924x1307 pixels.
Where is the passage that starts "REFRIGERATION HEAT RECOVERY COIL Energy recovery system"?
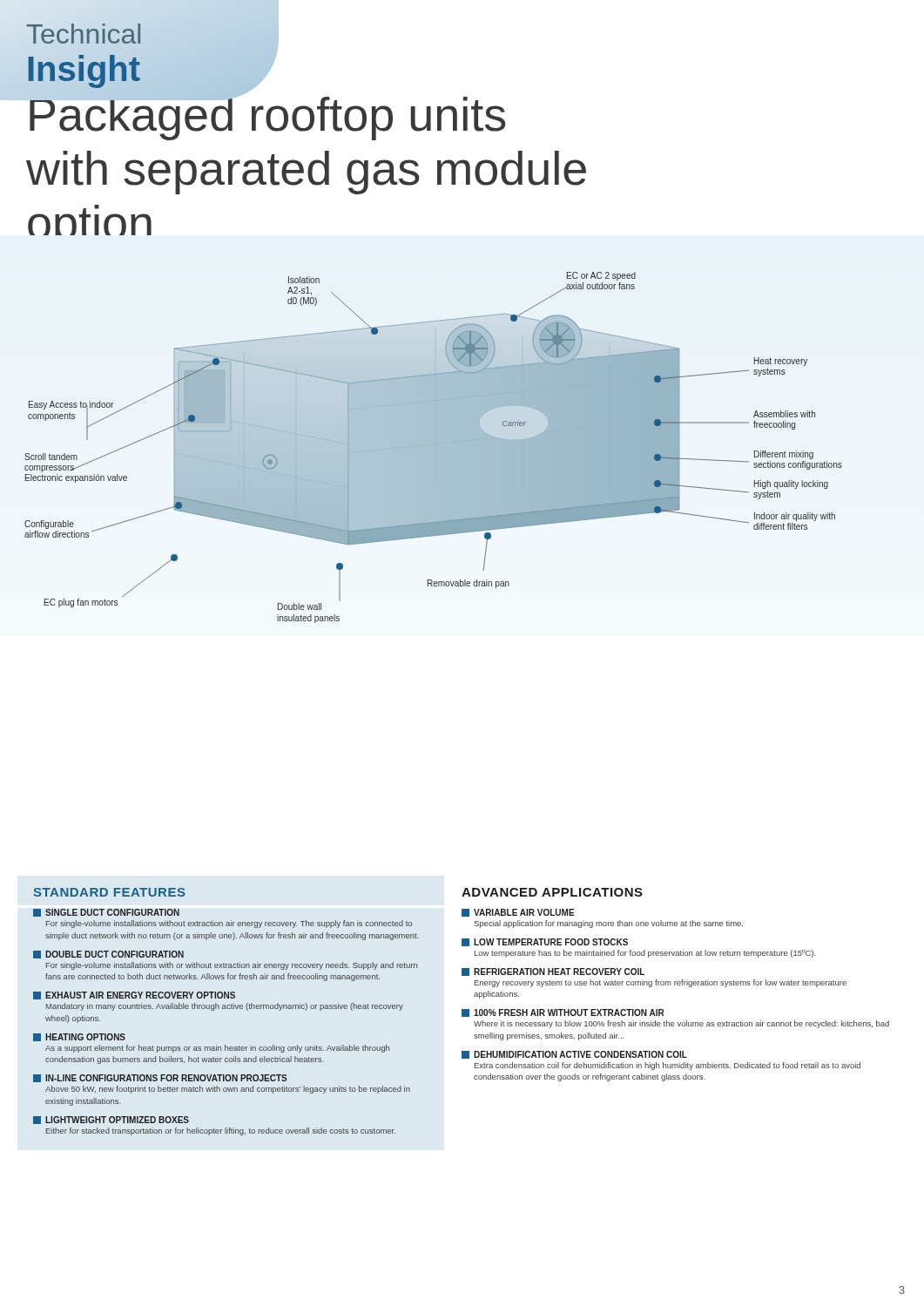click(676, 984)
